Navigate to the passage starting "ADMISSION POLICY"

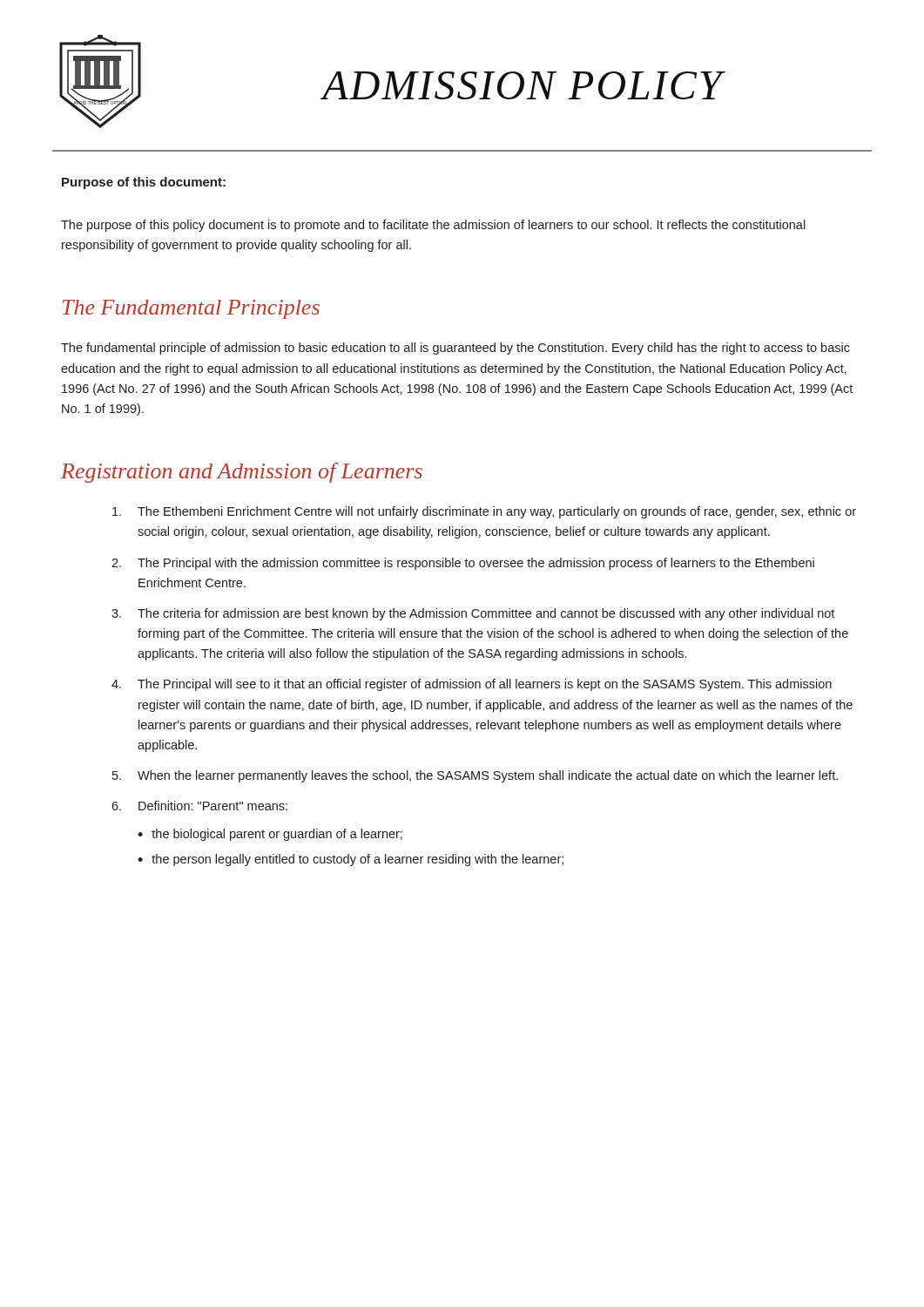point(523,84)
